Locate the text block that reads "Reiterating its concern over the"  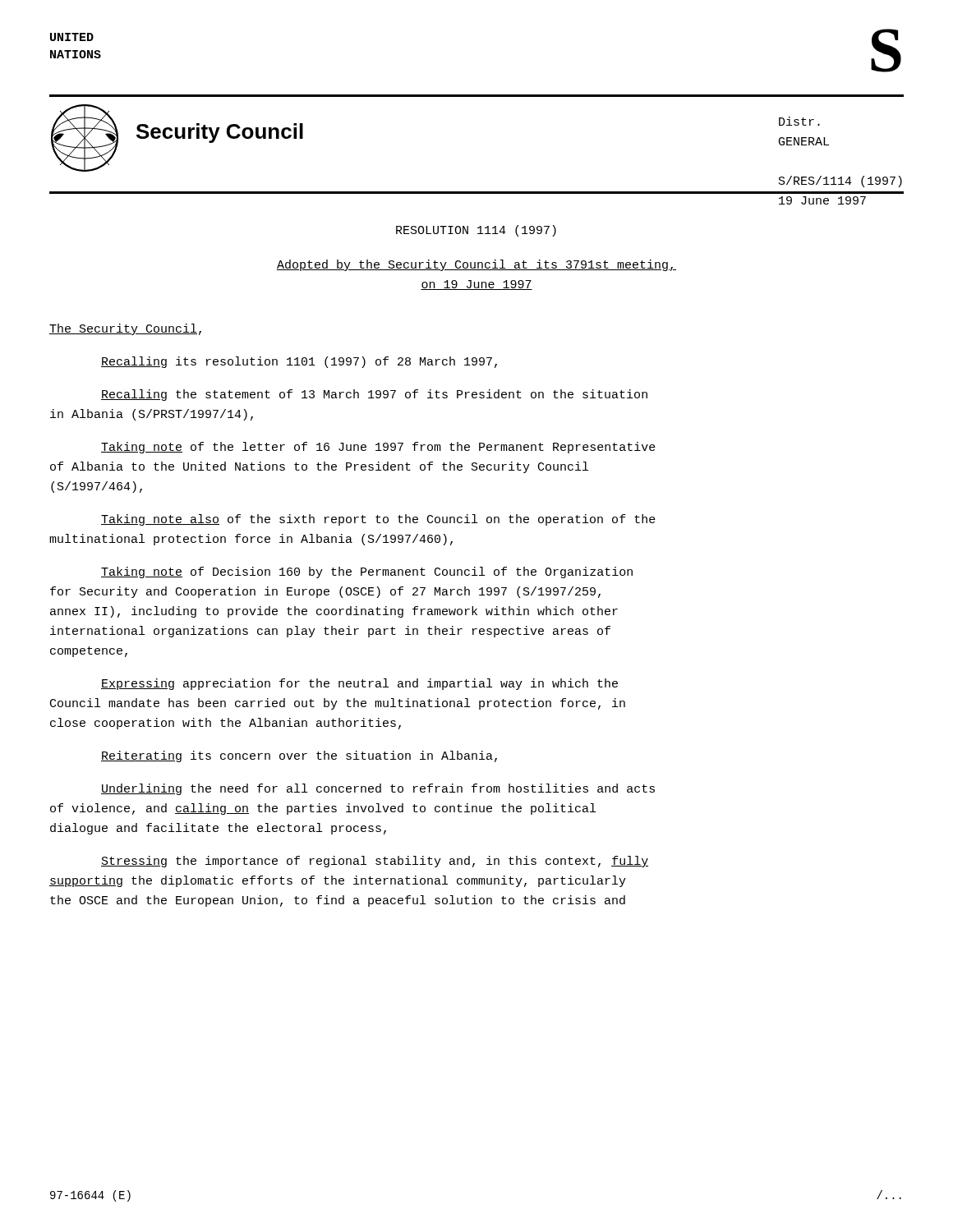pyautogui.click(x=275, y=757)
